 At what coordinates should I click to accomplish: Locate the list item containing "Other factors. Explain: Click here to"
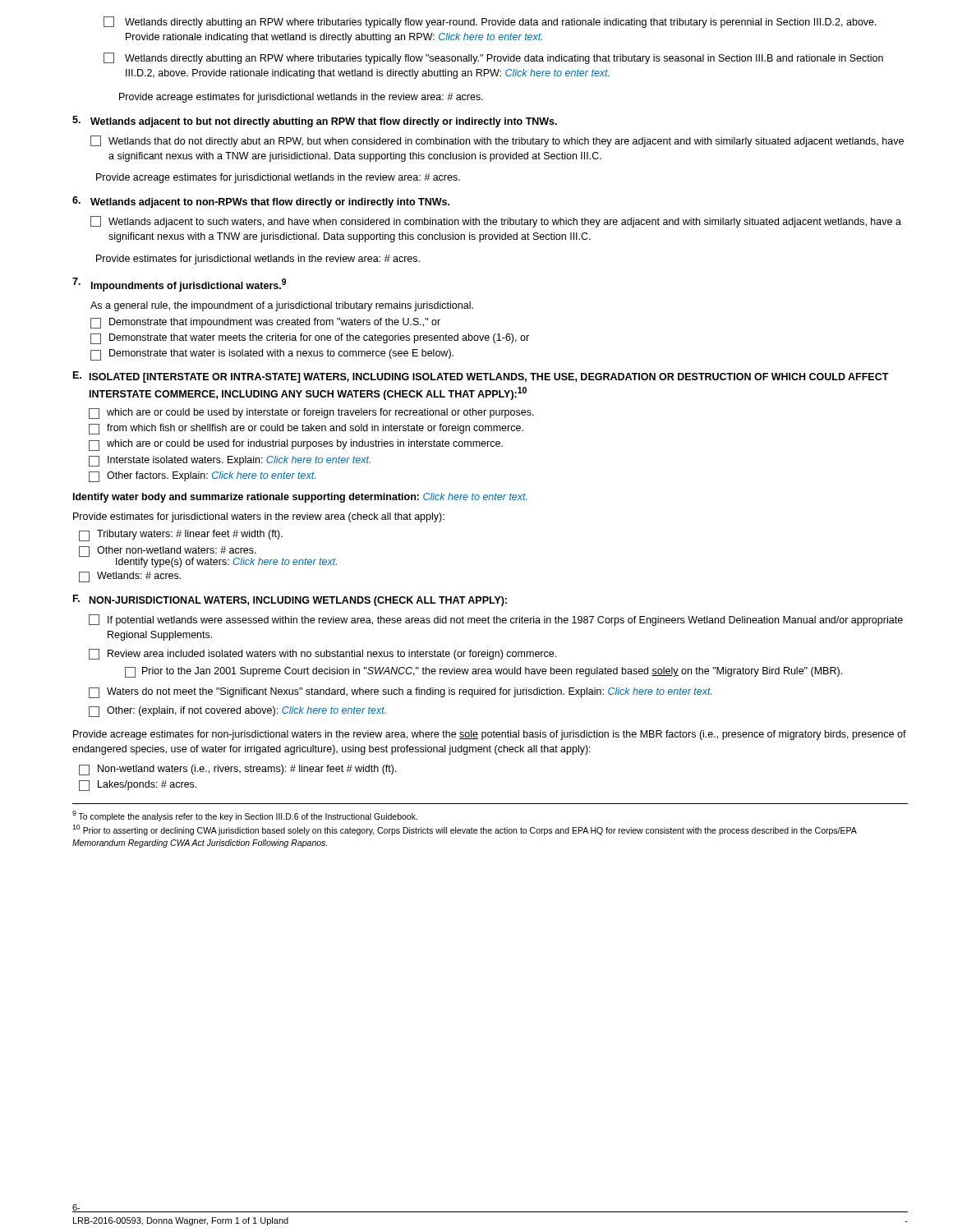click(202, 477)
